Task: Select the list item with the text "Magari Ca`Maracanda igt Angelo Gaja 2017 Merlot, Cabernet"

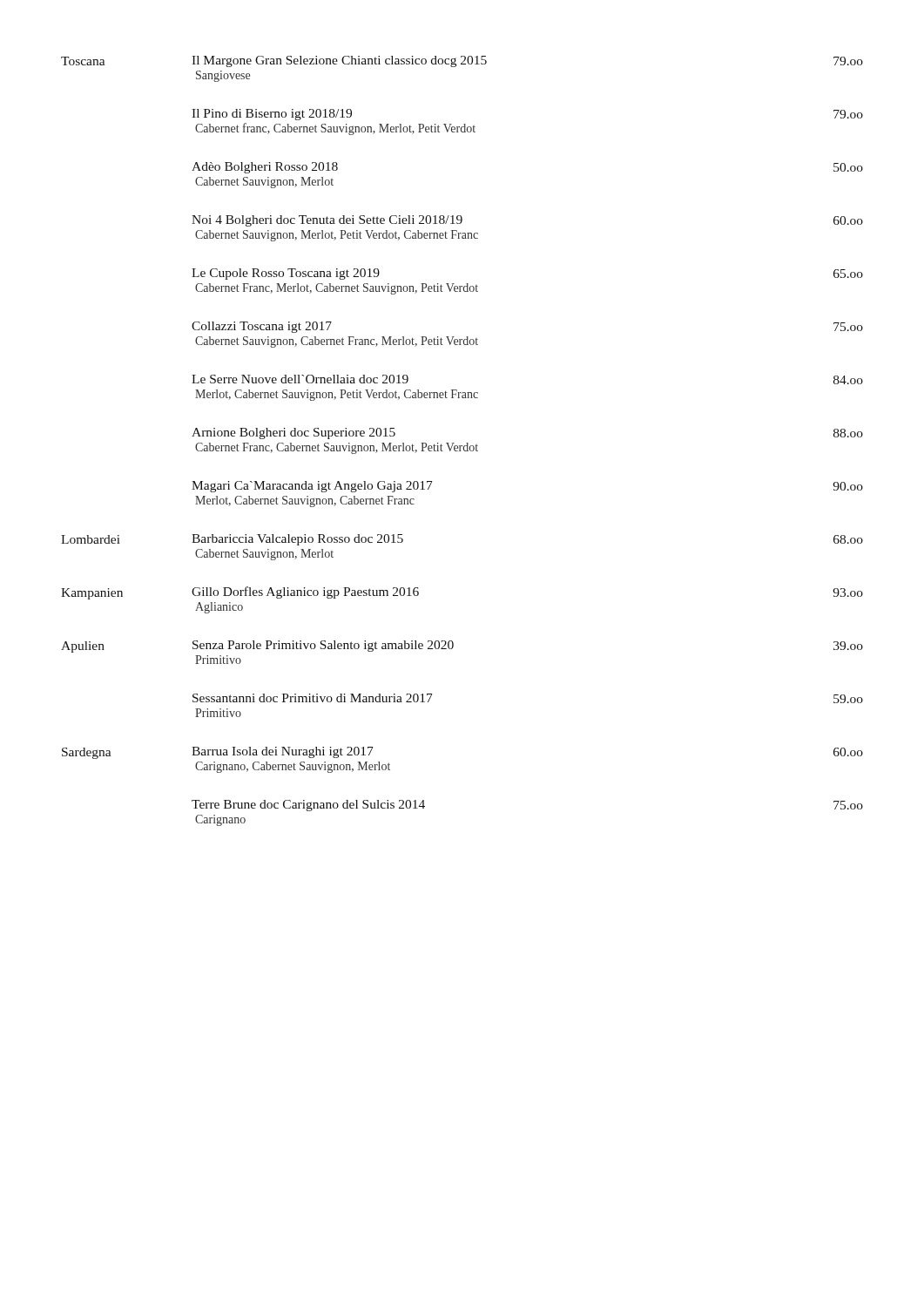Action: 308,488
